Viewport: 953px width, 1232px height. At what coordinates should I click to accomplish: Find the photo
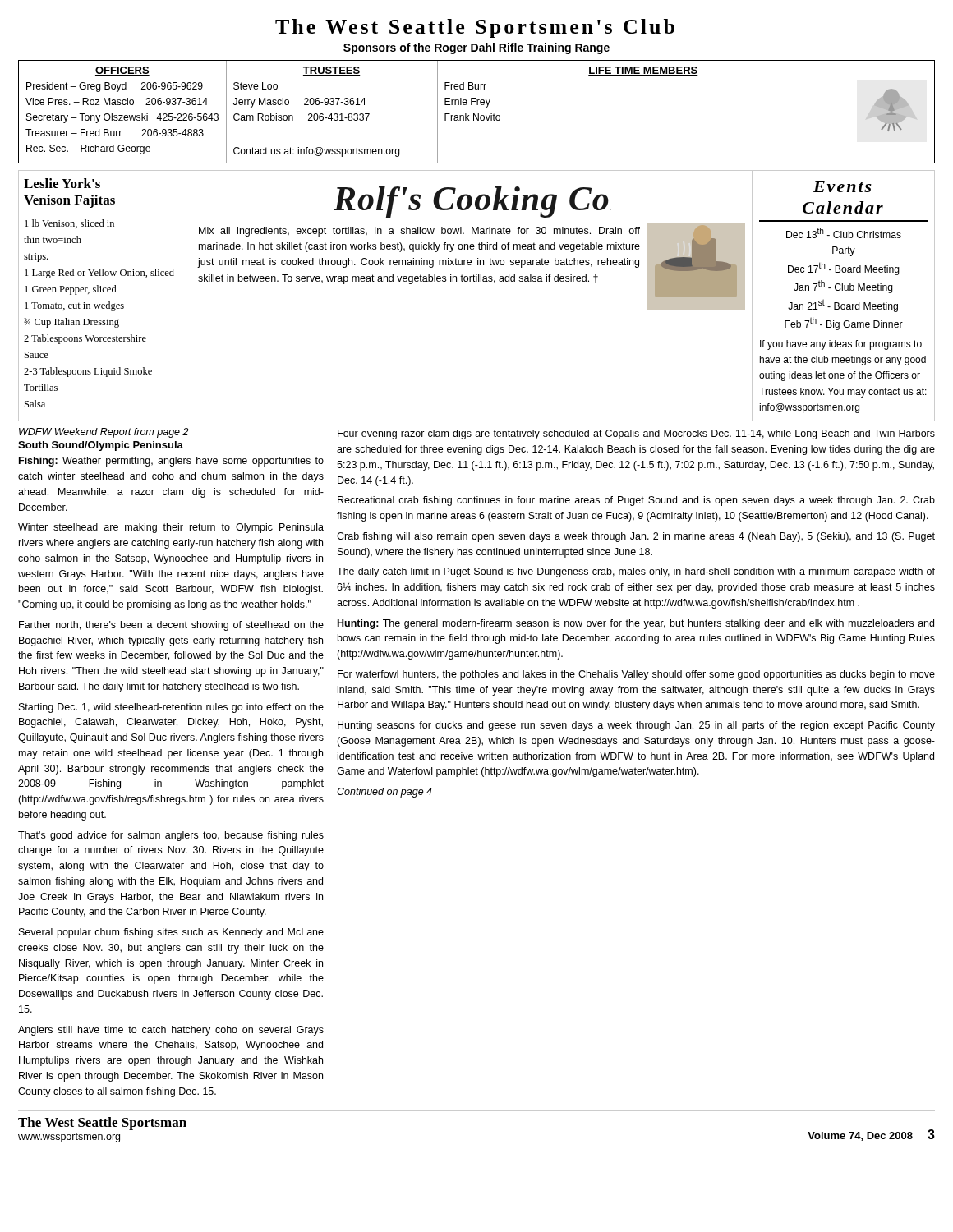click(696, 266)
